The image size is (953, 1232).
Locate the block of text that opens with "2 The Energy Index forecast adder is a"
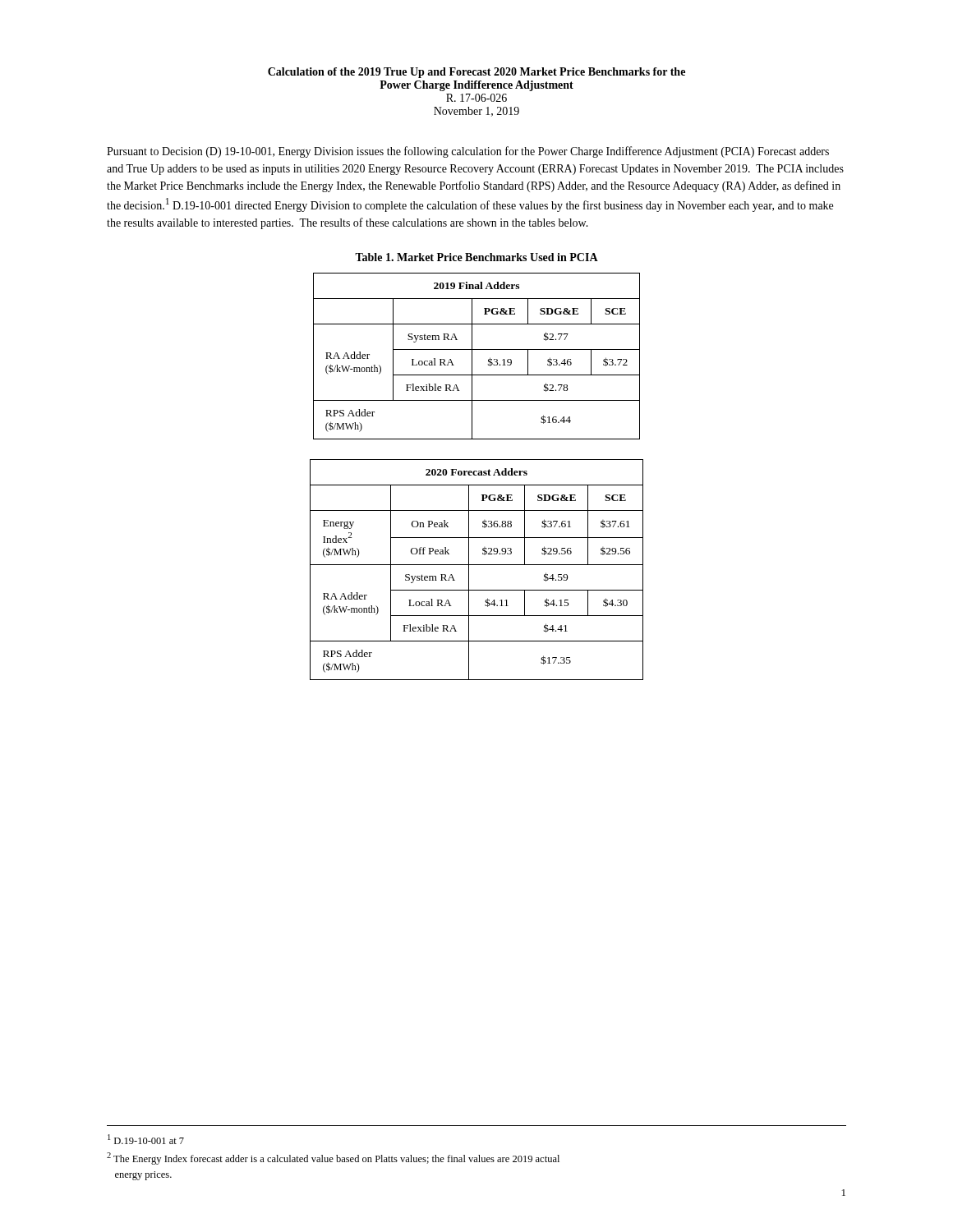click(333, 1166)
